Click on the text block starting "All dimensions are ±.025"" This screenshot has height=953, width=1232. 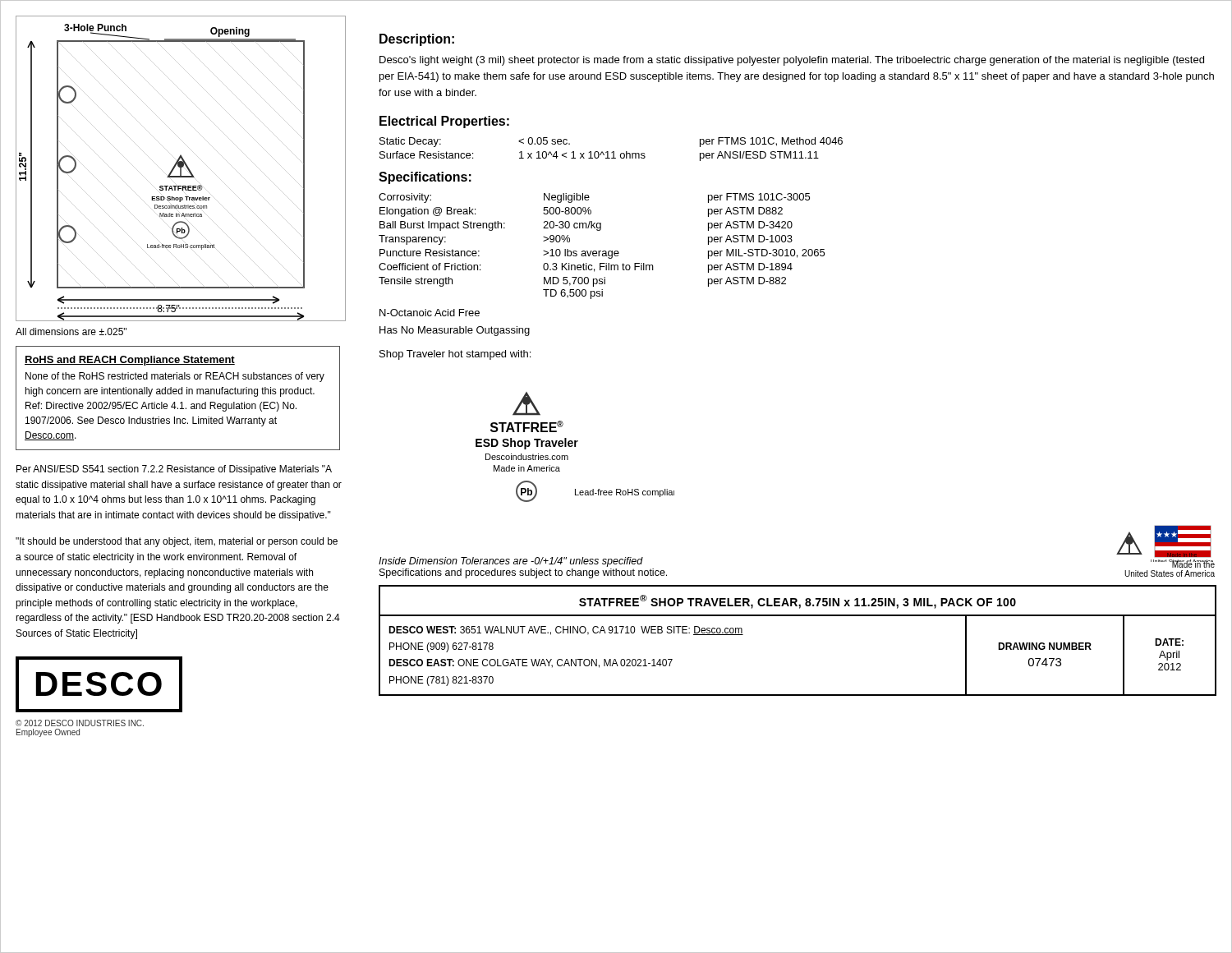point(71,332)
